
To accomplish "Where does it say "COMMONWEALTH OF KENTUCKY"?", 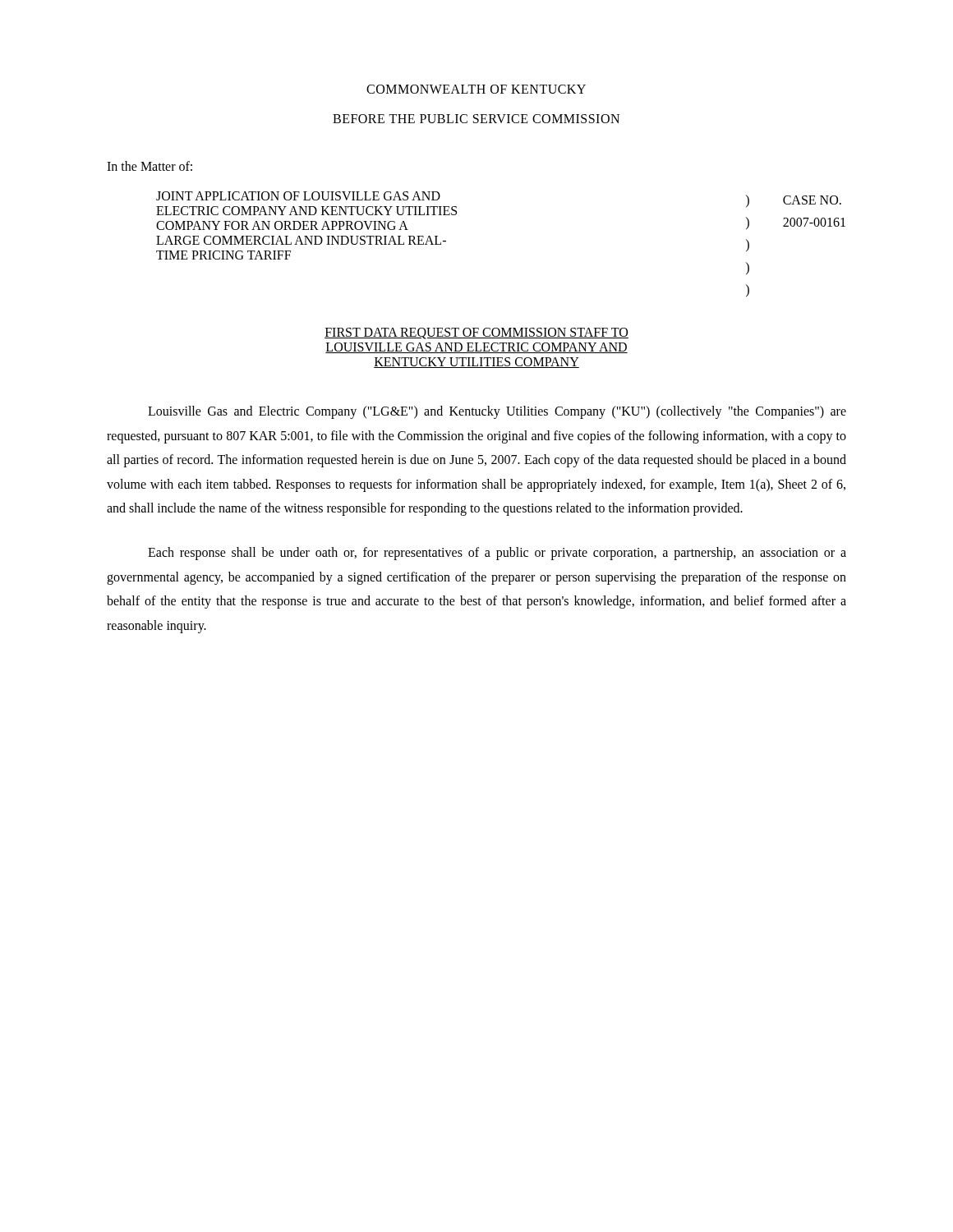I will coord(476,89).
